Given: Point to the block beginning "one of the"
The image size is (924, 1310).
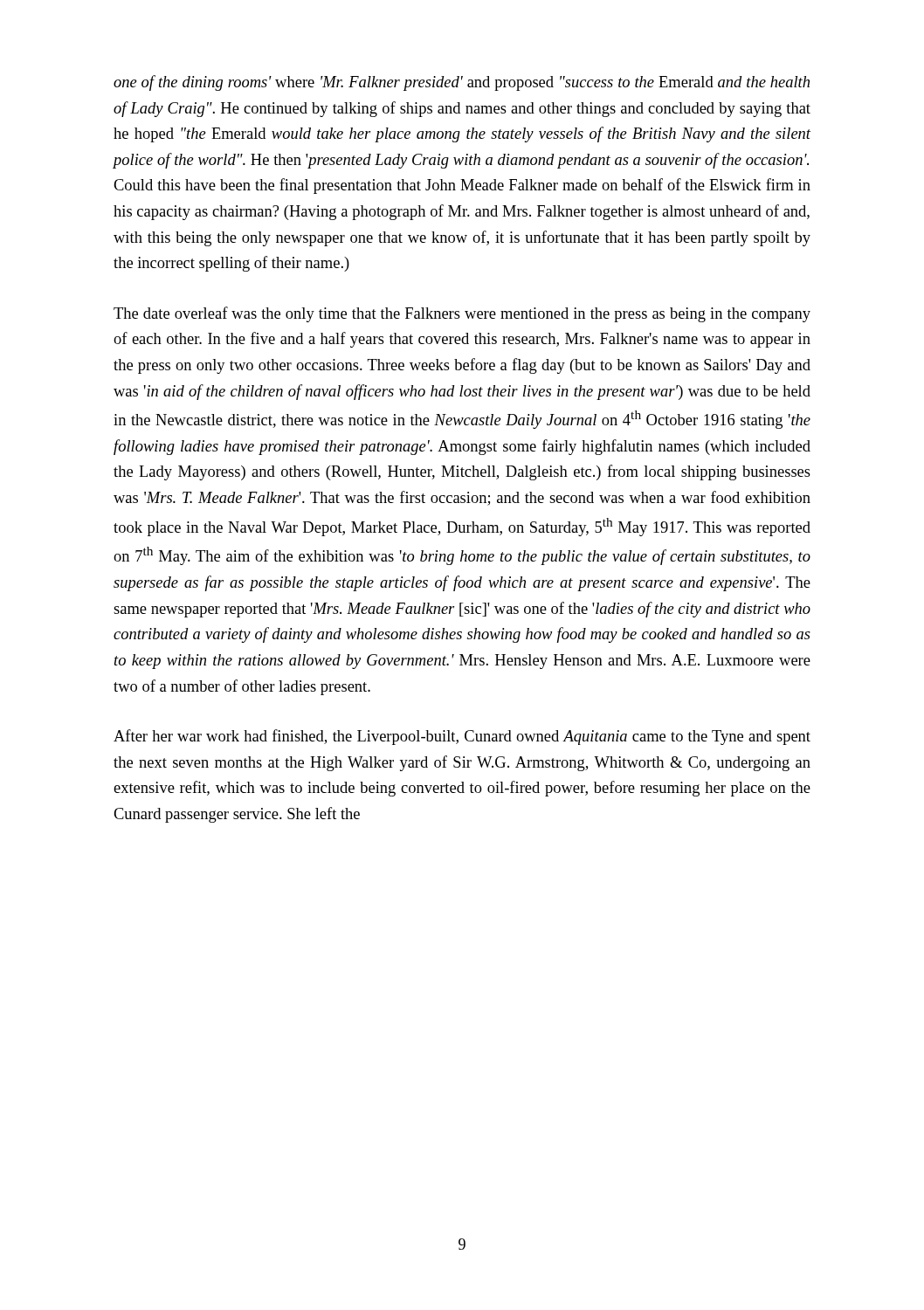Looking at the screenshot, I should click(462, 173).
